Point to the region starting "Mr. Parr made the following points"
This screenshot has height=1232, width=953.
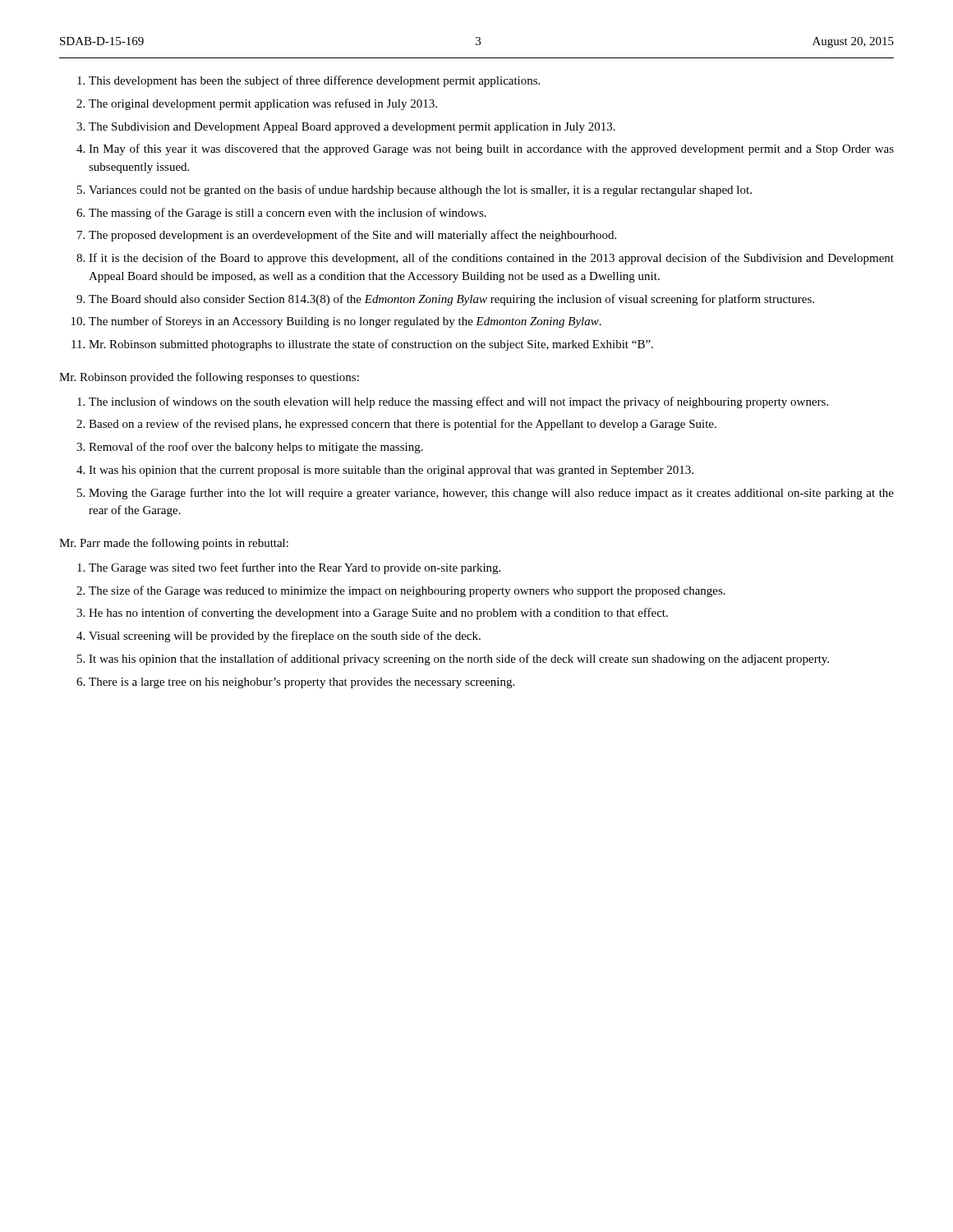174,543
